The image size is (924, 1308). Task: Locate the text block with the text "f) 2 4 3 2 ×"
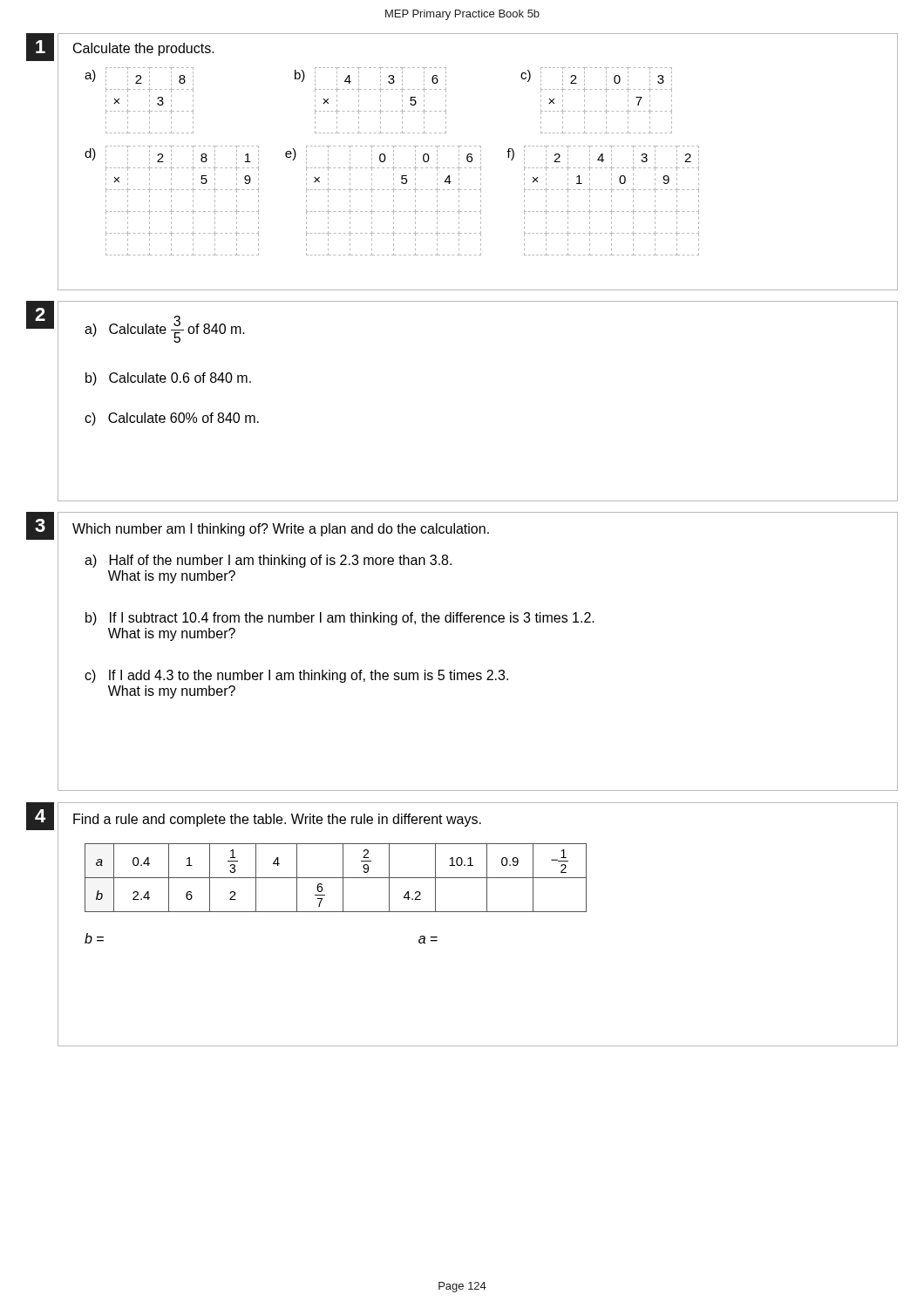[x=603, y=201]
